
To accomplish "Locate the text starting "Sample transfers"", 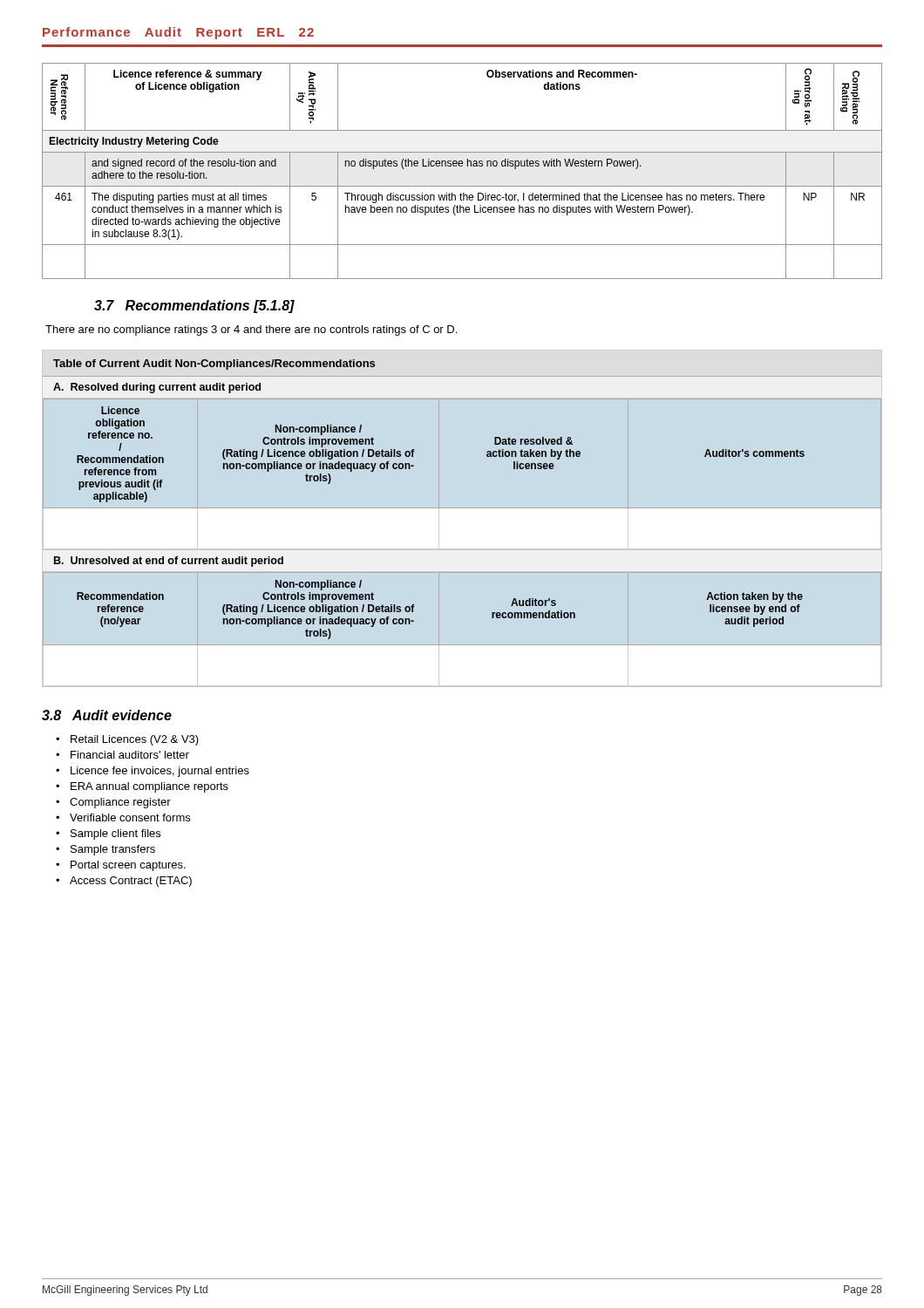I will pos(113,849).
